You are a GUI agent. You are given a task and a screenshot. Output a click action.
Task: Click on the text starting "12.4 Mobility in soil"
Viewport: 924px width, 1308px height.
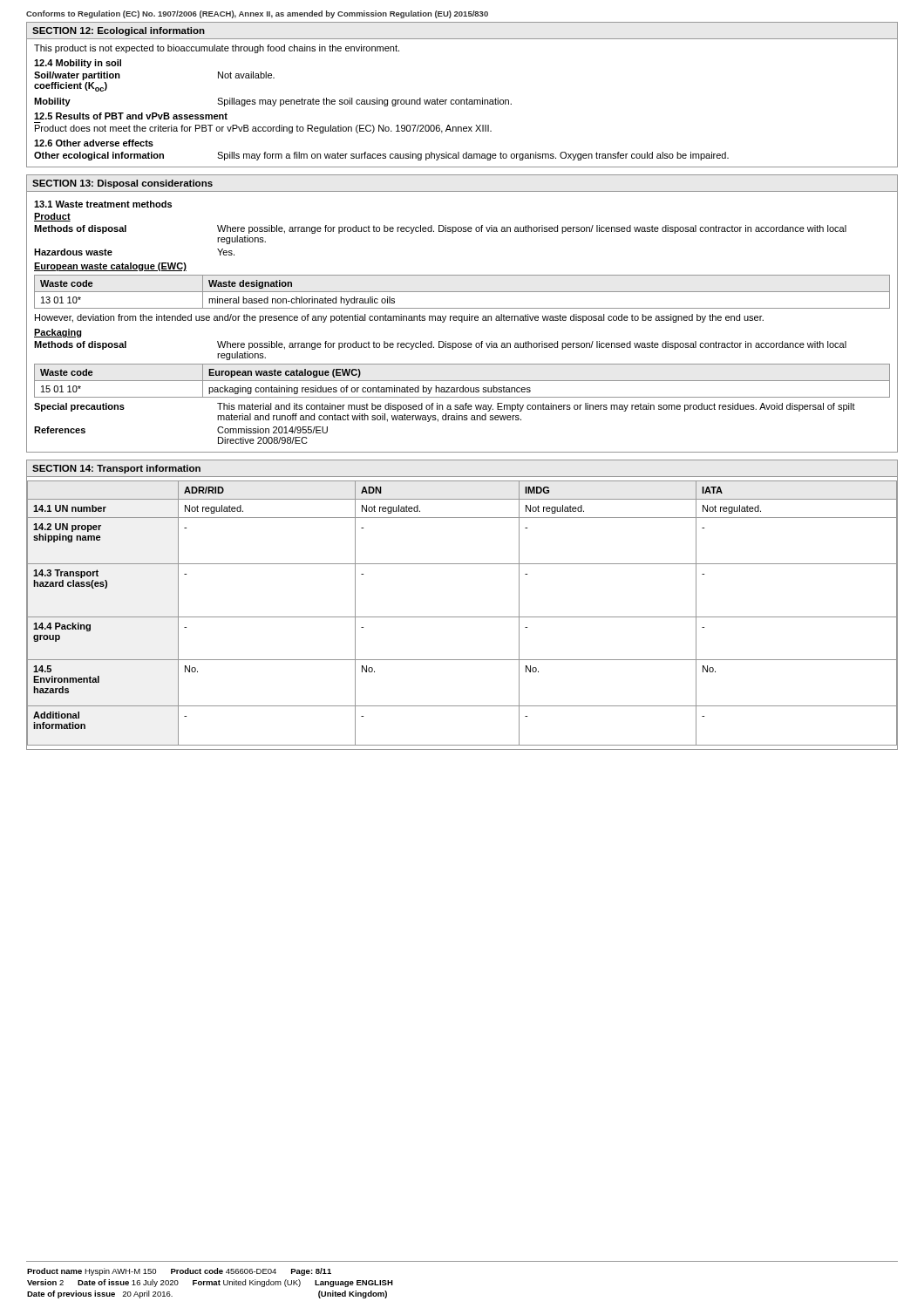tap(78, 63)
